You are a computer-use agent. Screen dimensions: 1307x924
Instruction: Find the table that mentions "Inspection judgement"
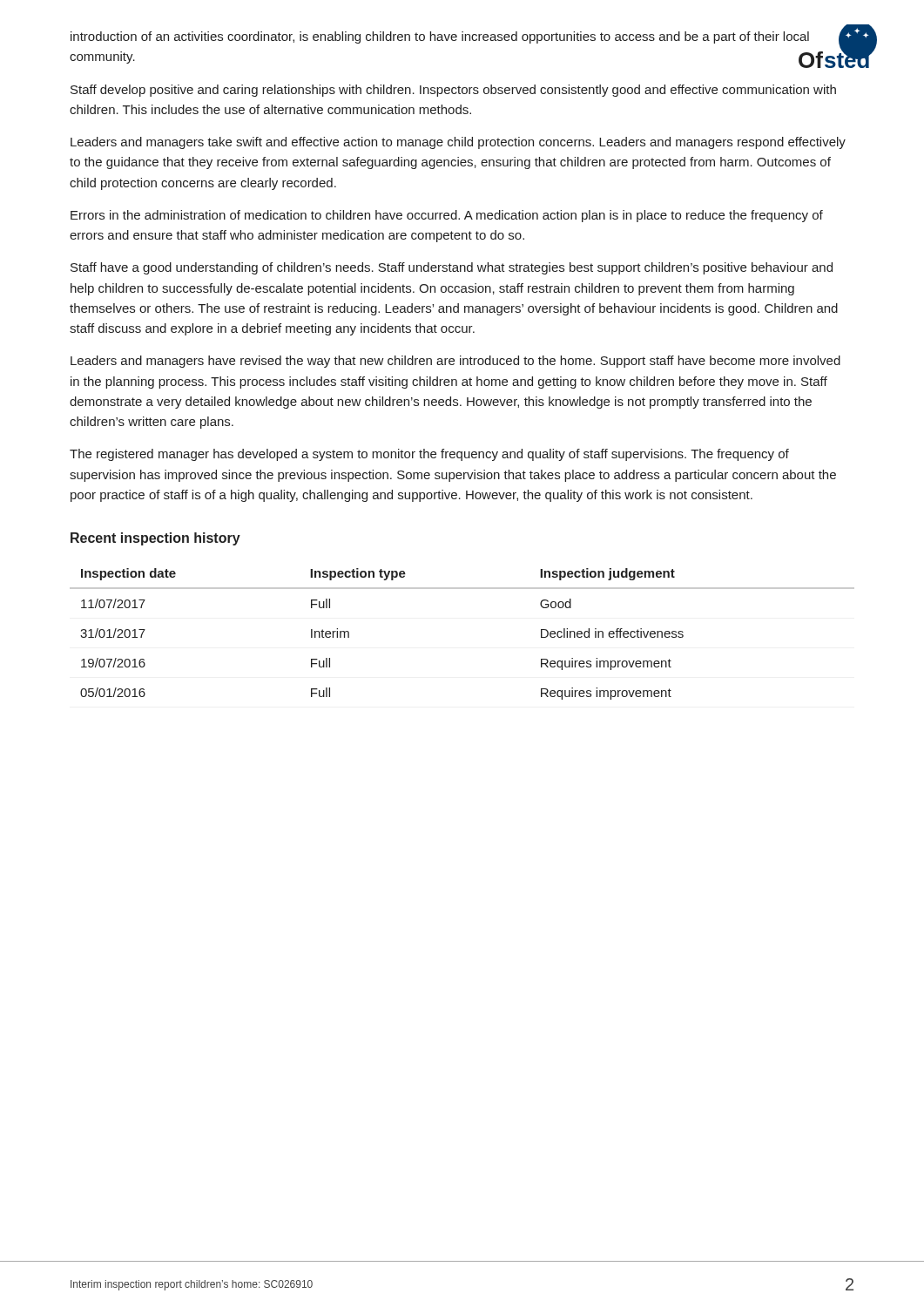[462, 633]
